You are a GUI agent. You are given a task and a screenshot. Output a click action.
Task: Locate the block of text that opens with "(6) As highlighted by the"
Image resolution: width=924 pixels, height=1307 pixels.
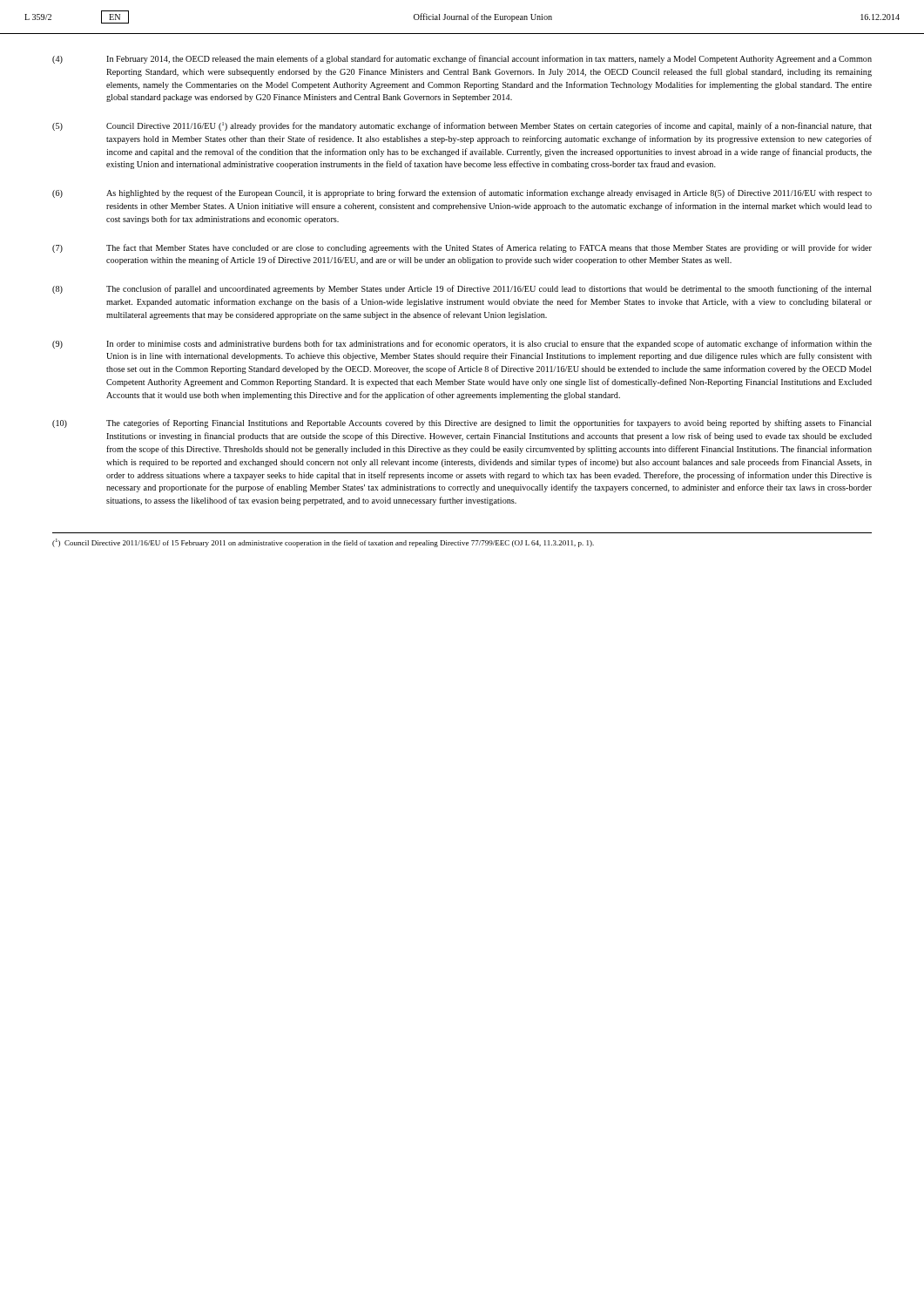pos(462,207)
